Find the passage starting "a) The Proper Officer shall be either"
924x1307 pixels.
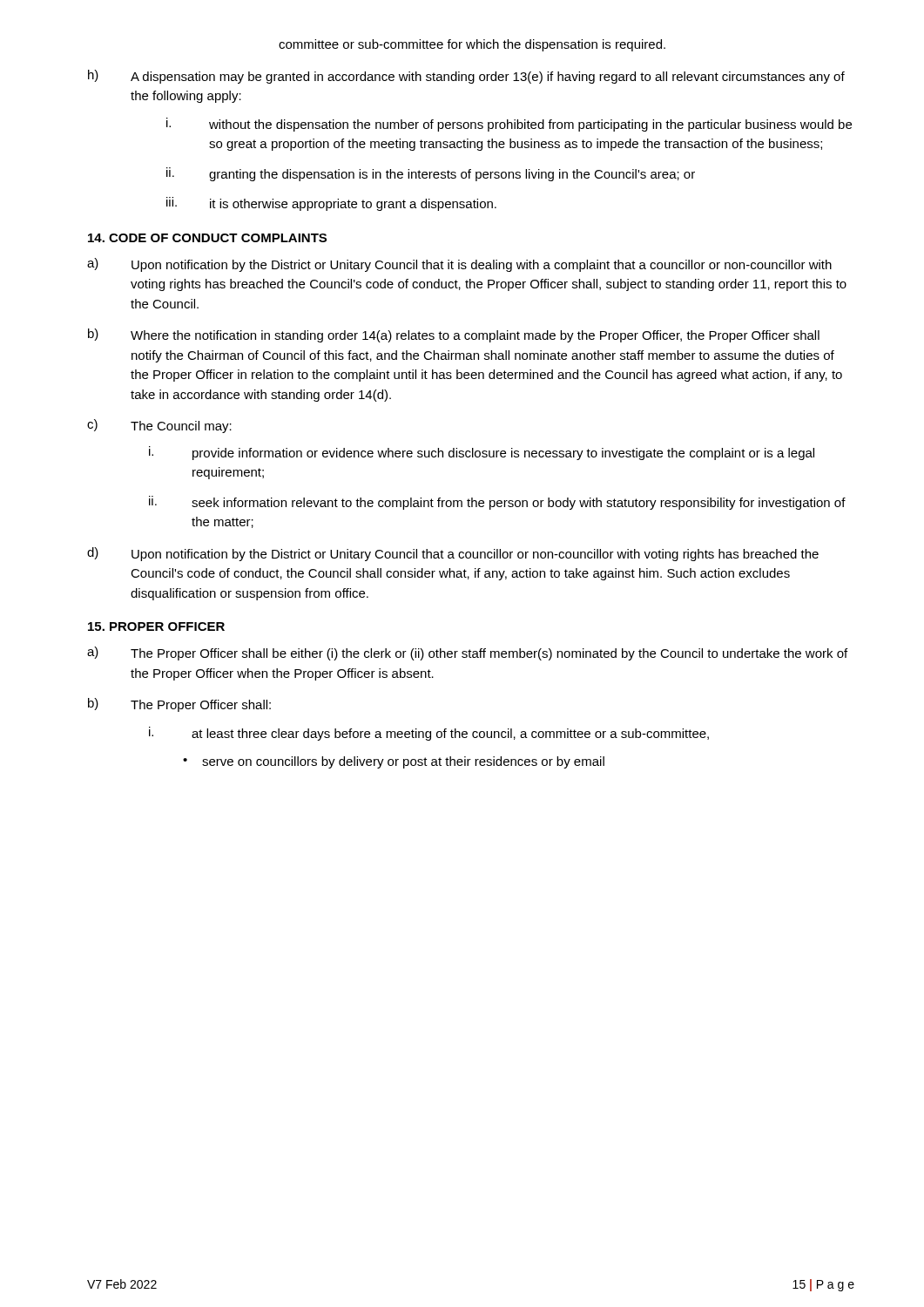[x=471, y=664]
